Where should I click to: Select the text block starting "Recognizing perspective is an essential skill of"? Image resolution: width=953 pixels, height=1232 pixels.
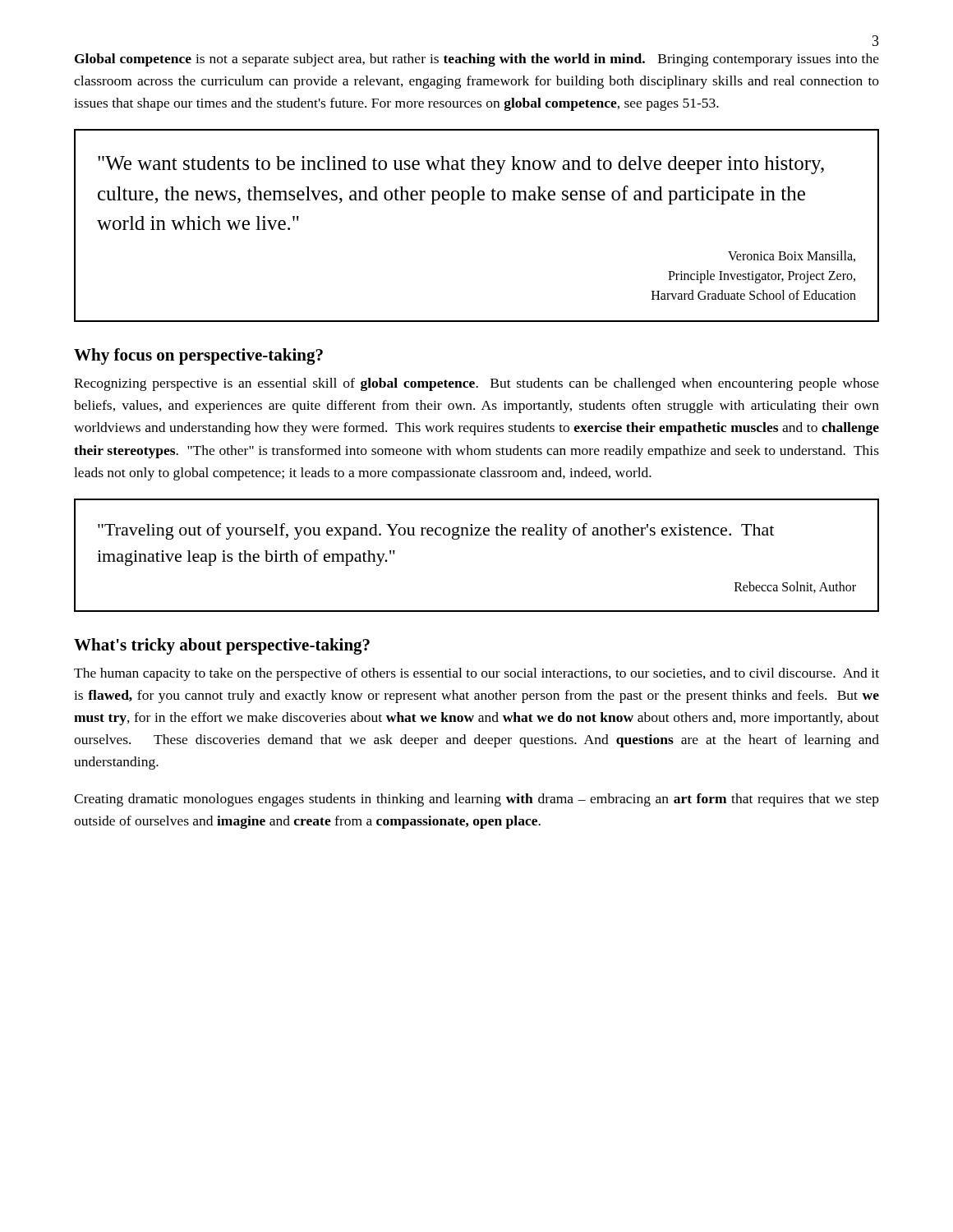pos(476,427)
